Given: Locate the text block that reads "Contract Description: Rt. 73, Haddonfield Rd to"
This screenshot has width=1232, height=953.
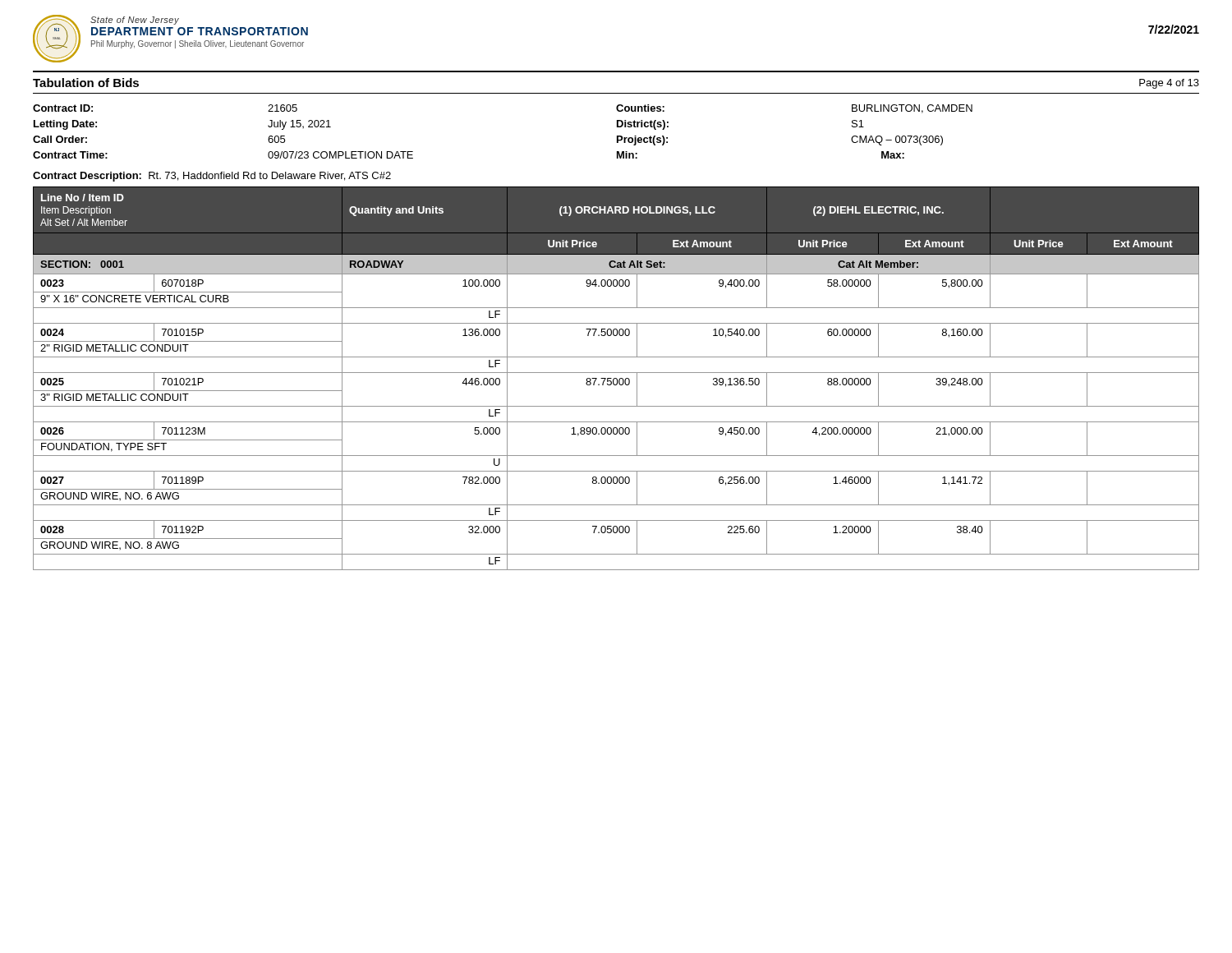Looking at the screenshot, I should (212, 175).
